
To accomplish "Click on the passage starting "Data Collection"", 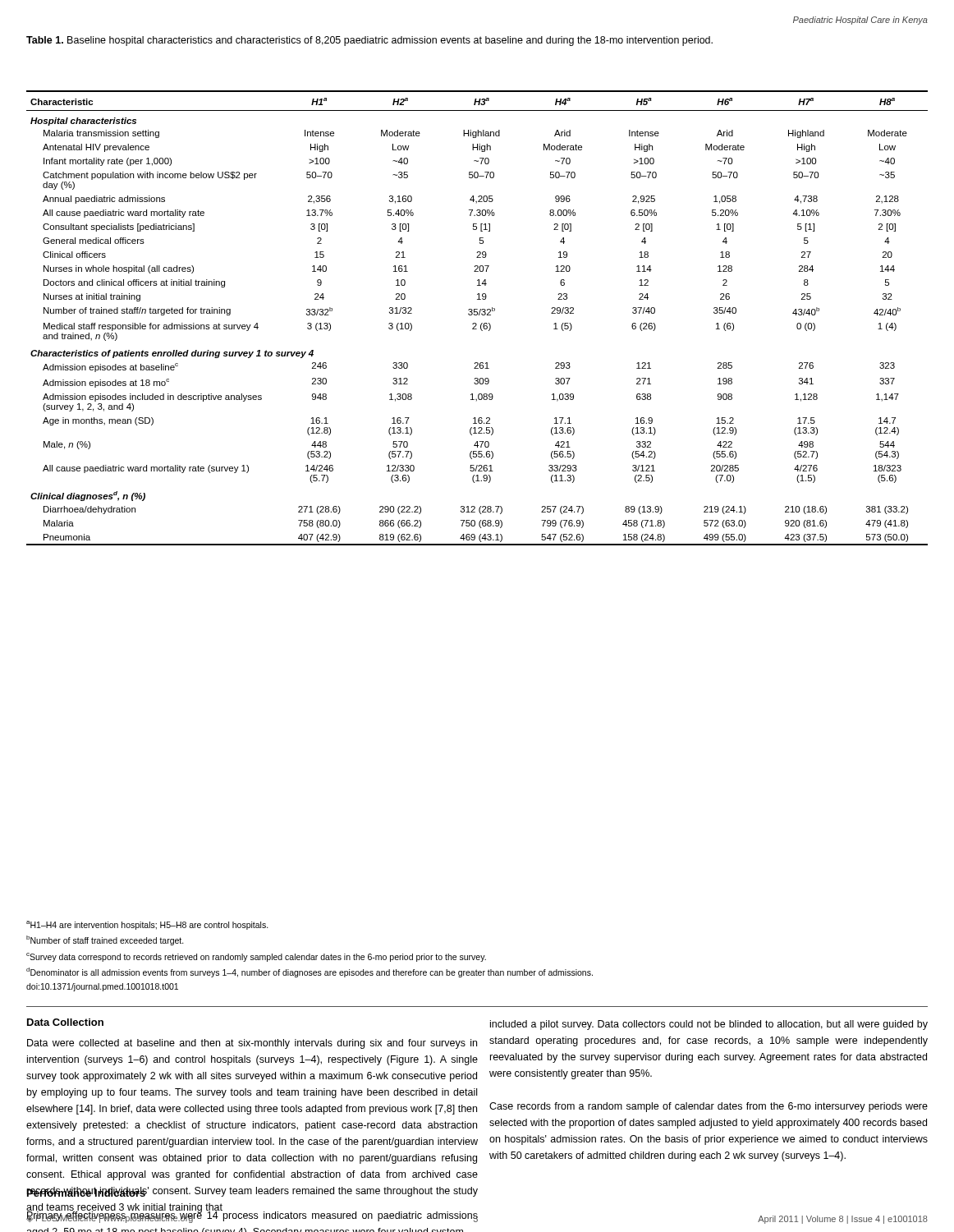I will pos(65,1022).
